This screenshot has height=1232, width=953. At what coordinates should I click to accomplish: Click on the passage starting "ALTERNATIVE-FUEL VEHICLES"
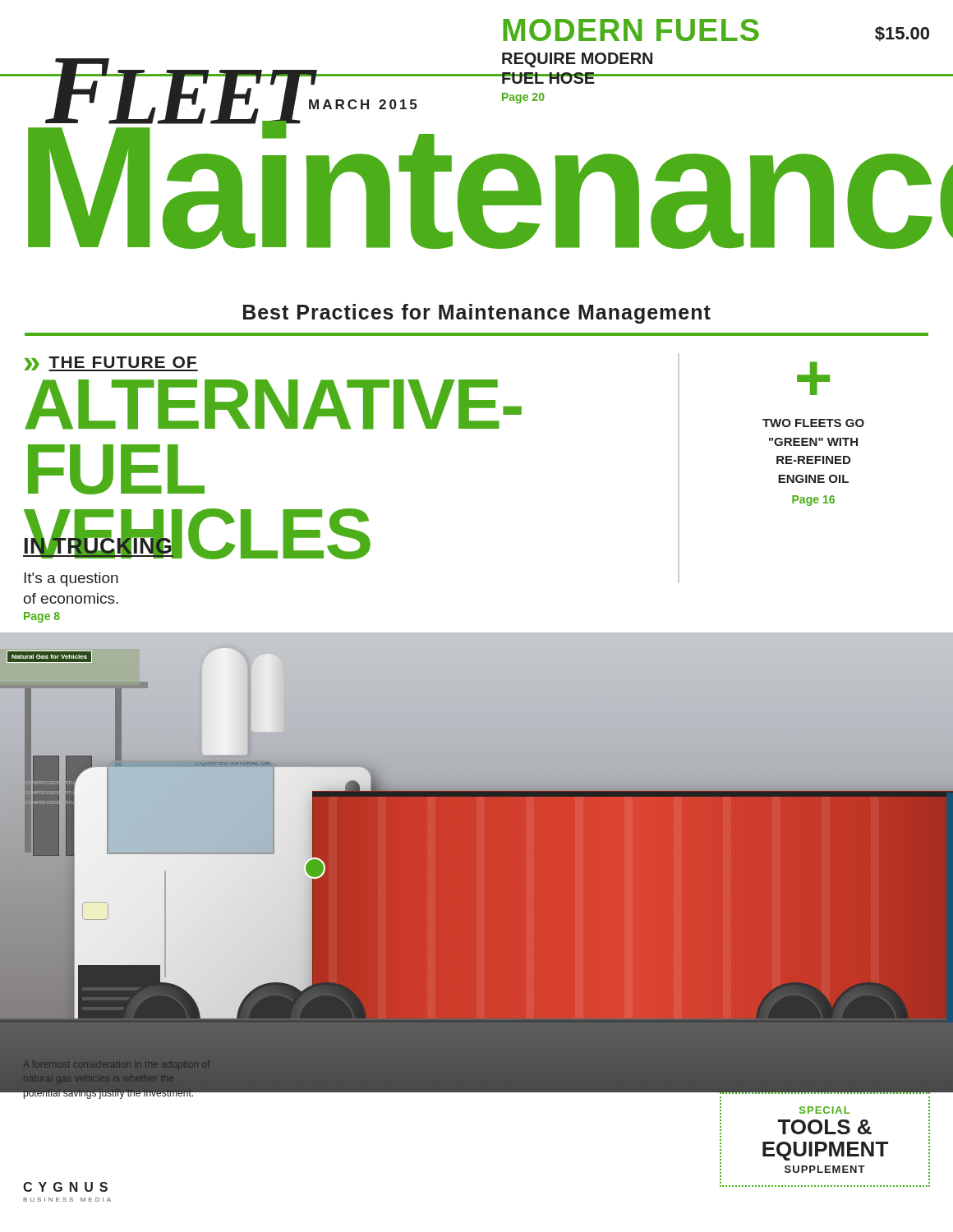click(254, 405)
